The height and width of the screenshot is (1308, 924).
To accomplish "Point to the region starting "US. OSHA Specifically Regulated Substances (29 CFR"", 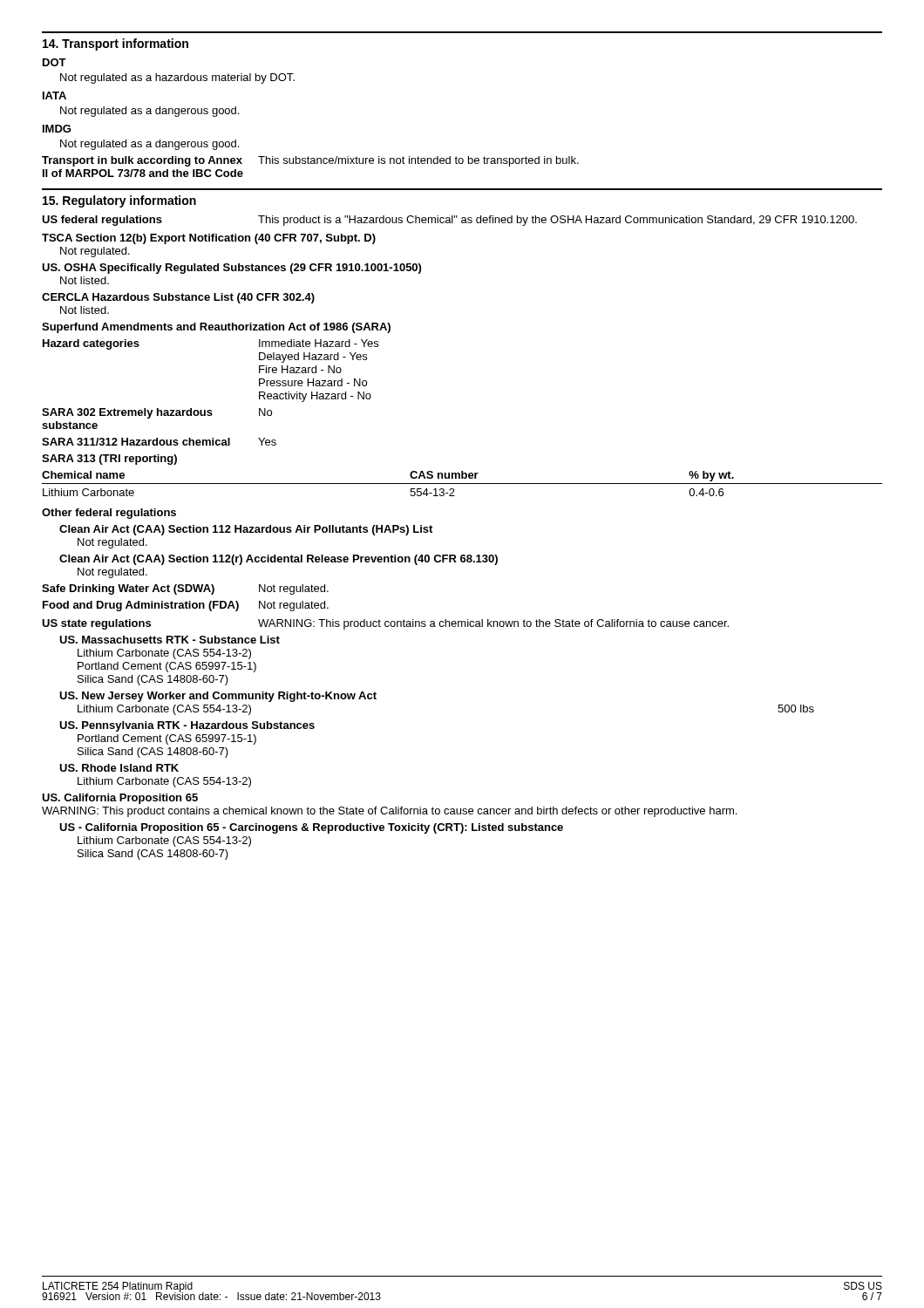I will pyautogui.click(x=231, y=269).
